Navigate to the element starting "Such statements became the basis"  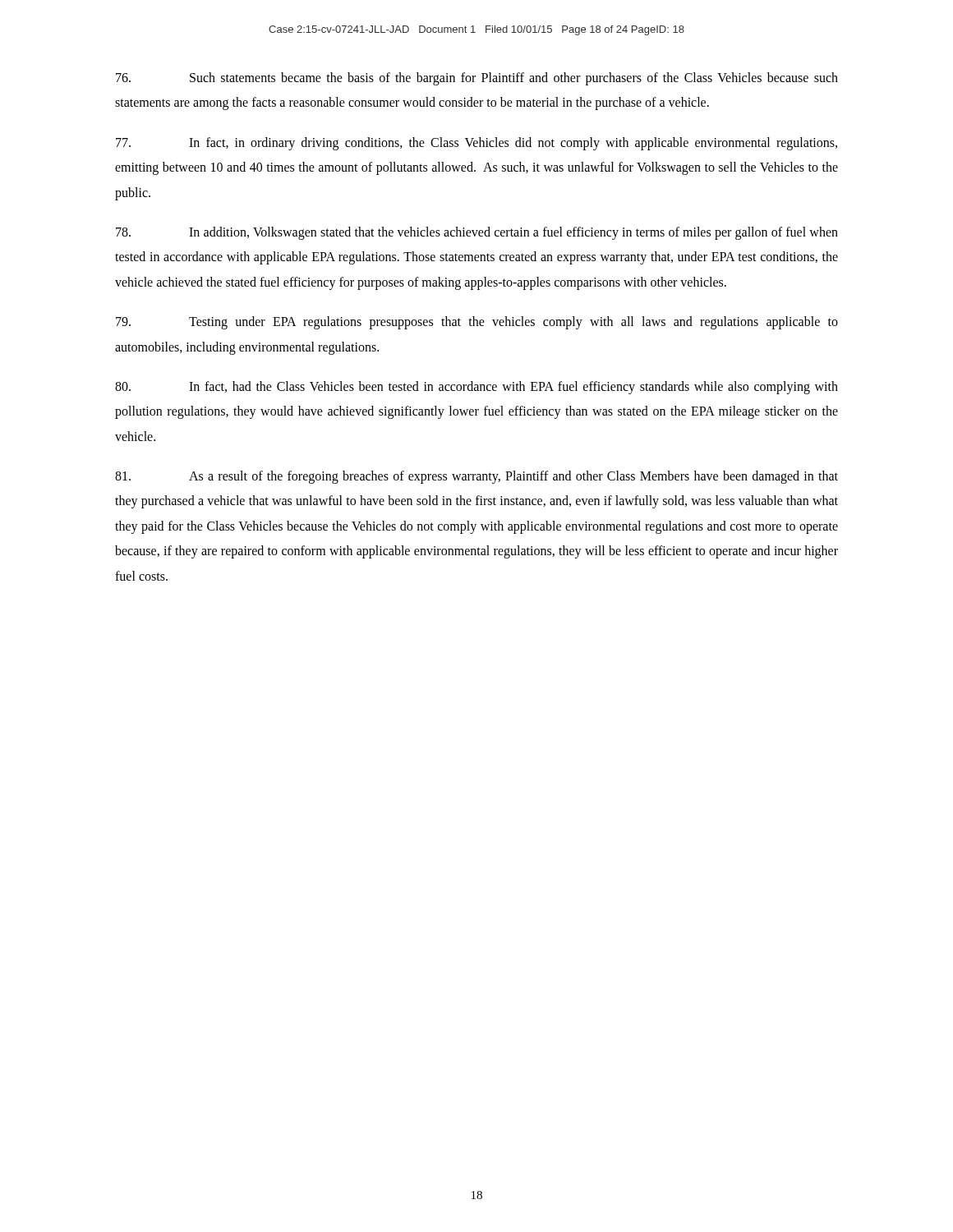(476, 88)
